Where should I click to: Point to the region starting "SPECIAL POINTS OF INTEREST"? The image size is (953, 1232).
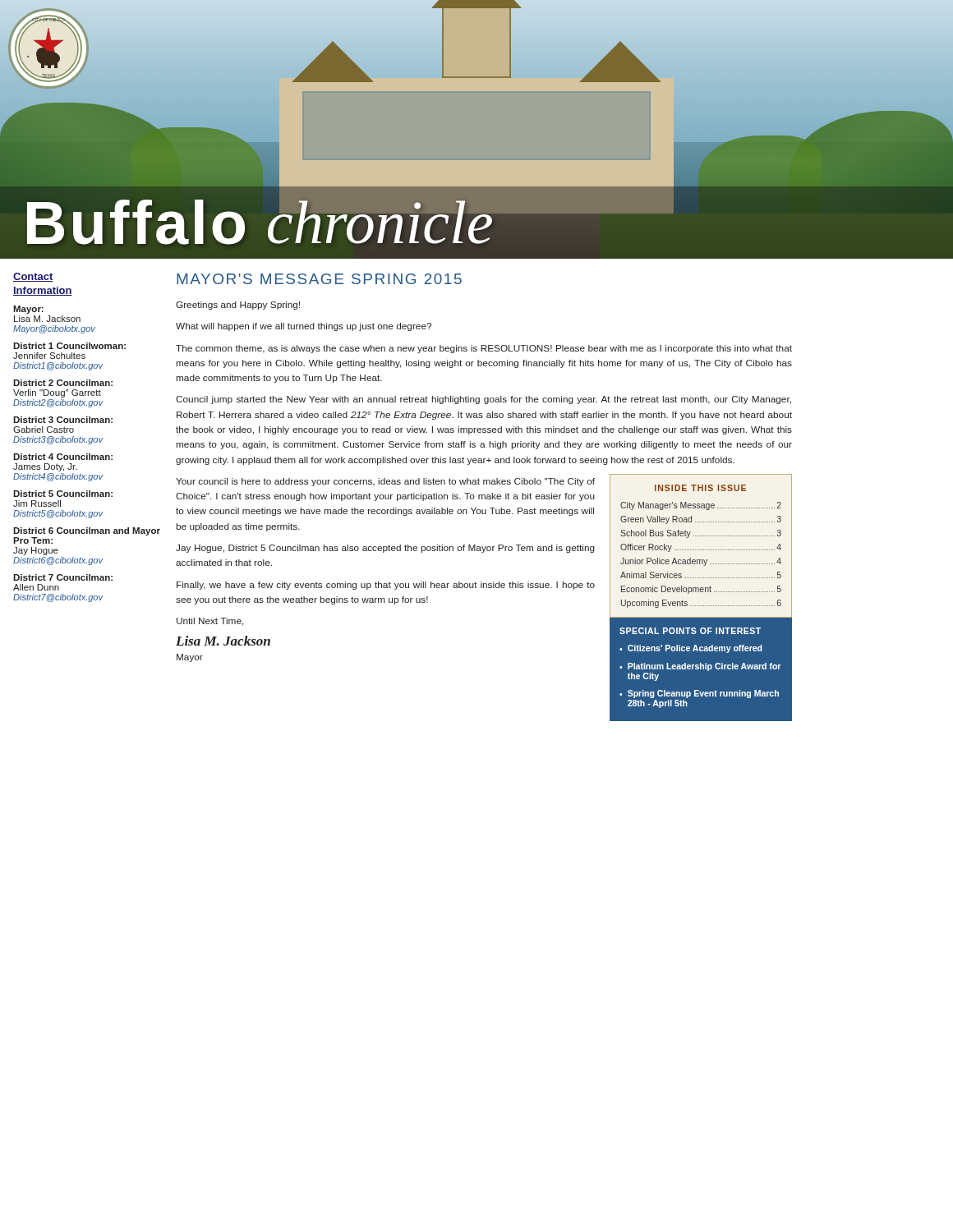pyautogui.click(x=690, y=631)
